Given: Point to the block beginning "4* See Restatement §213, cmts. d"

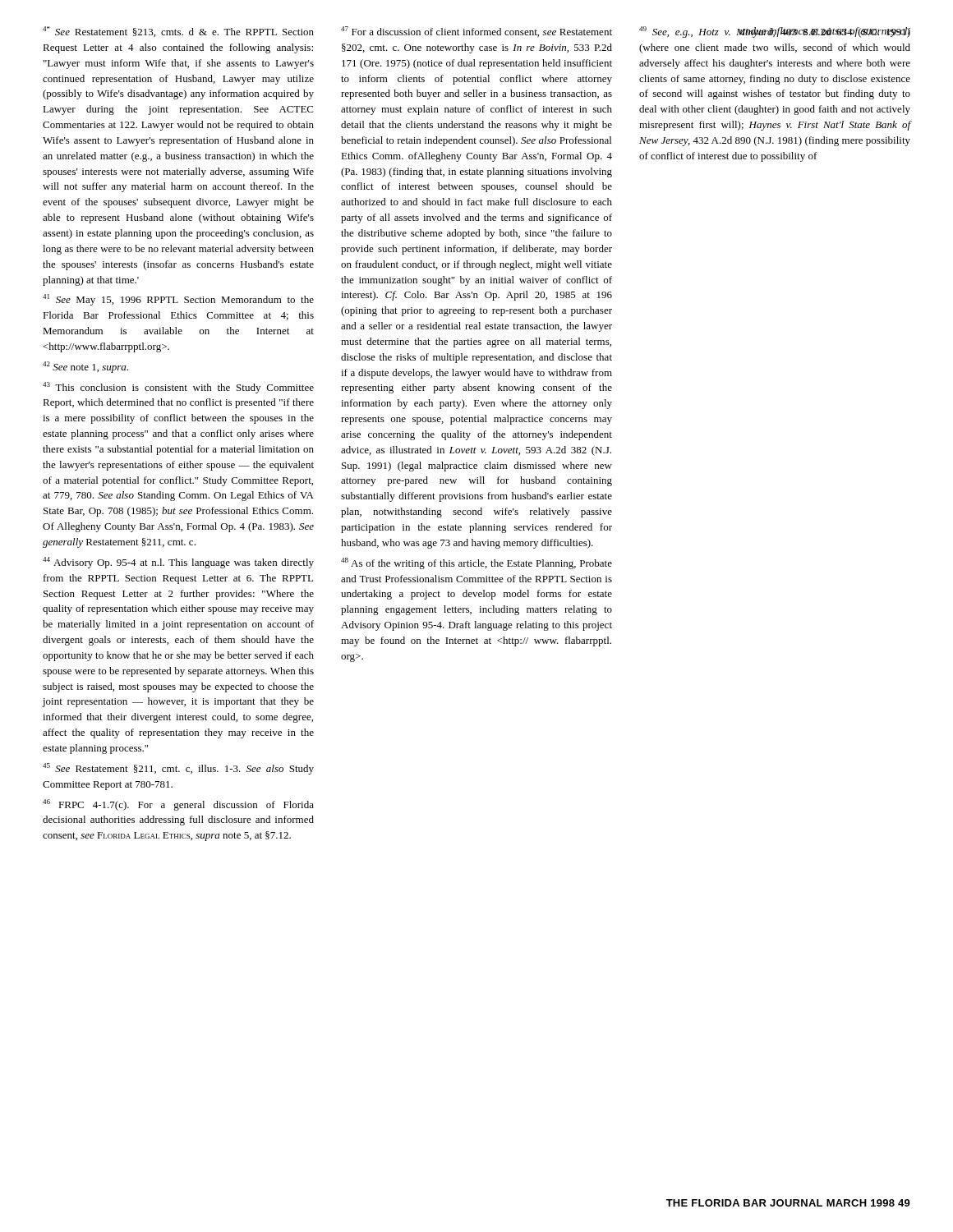Looking at the screenshot, I should (178, 156).
